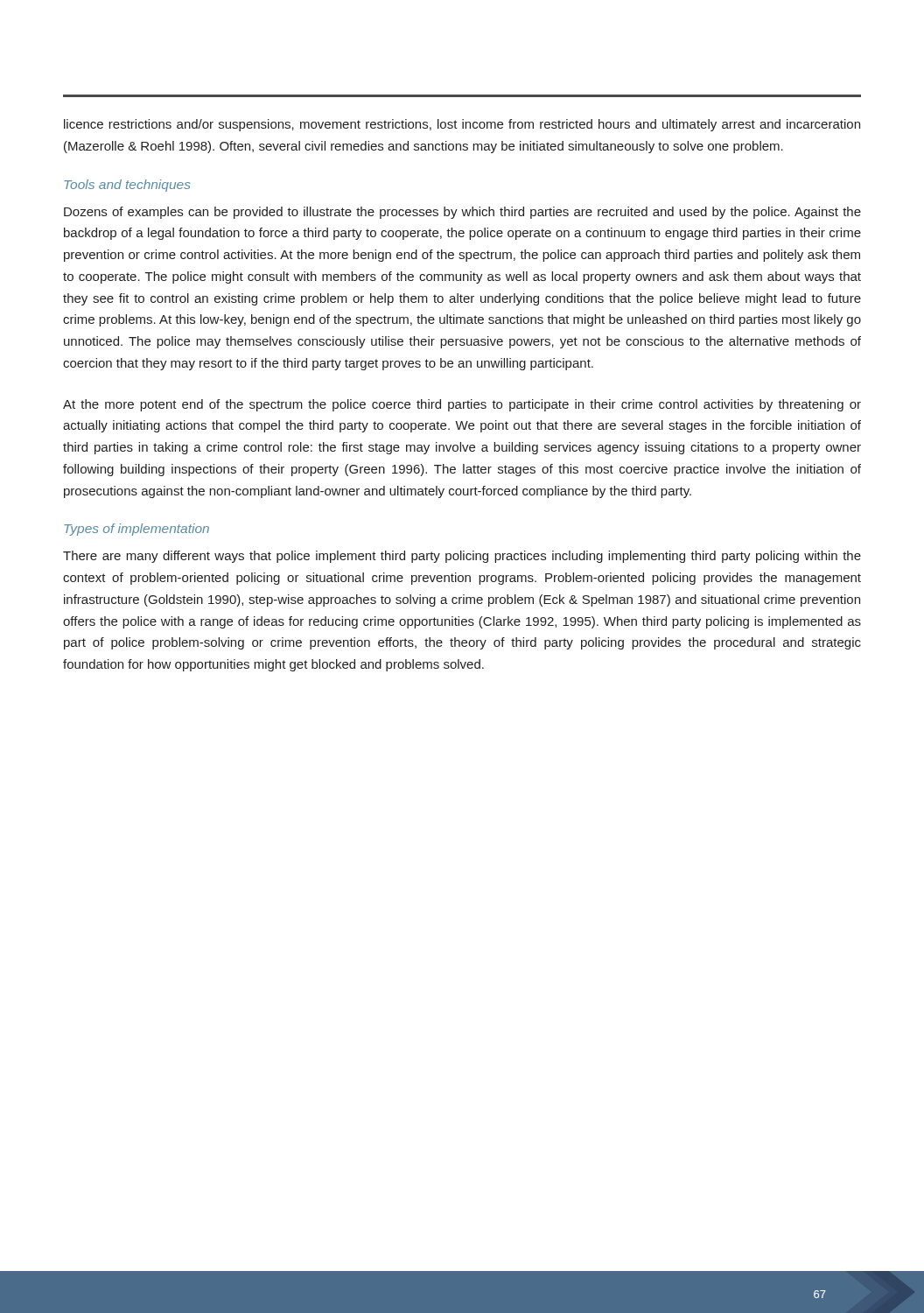Find "Types of implementation" on this page
The width and height of the screenshot is (924, 1313).
(x=136, y=529)
